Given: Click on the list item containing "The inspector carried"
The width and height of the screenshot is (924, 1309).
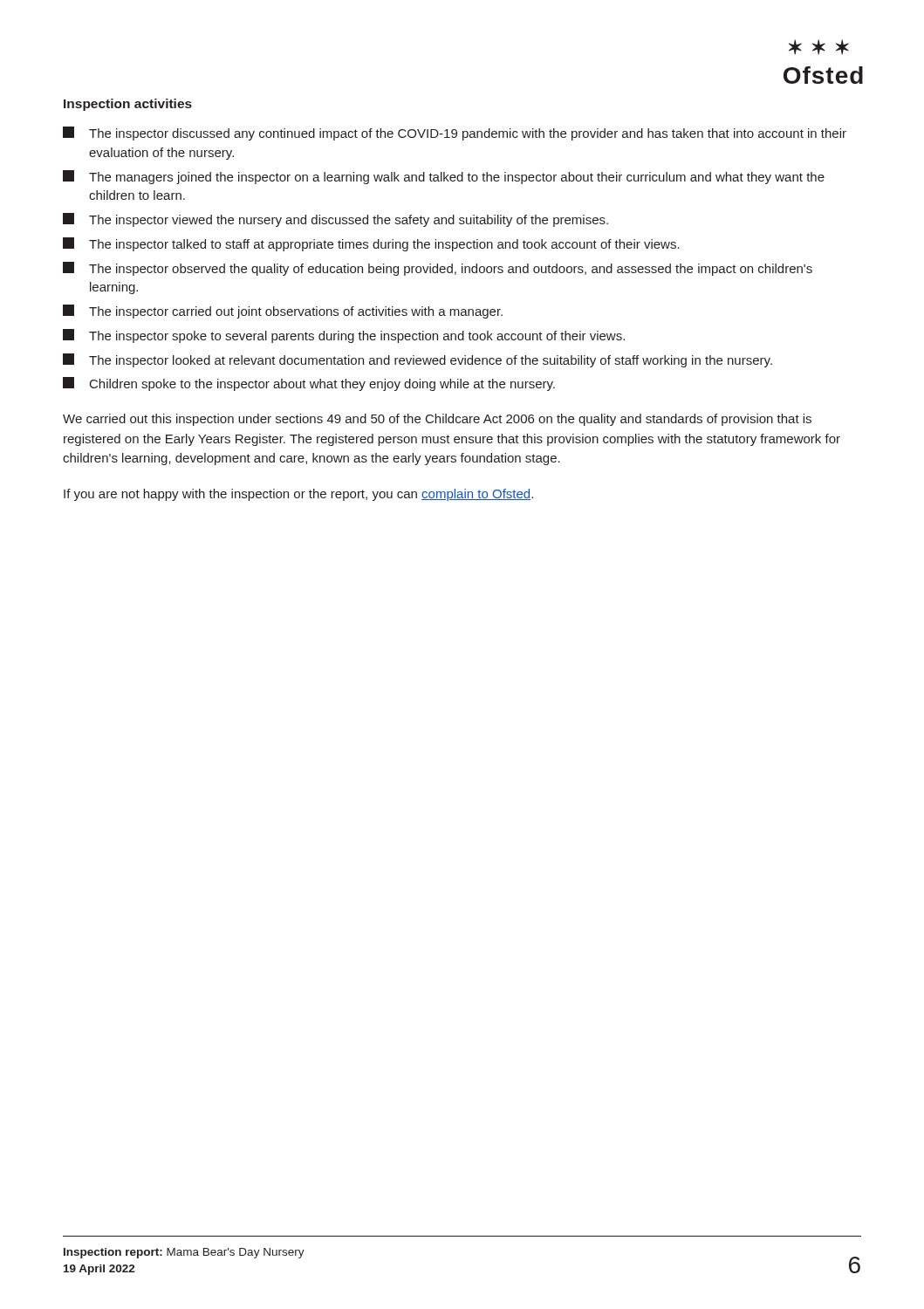Looking at the screenshot, I should pos(283,311).
